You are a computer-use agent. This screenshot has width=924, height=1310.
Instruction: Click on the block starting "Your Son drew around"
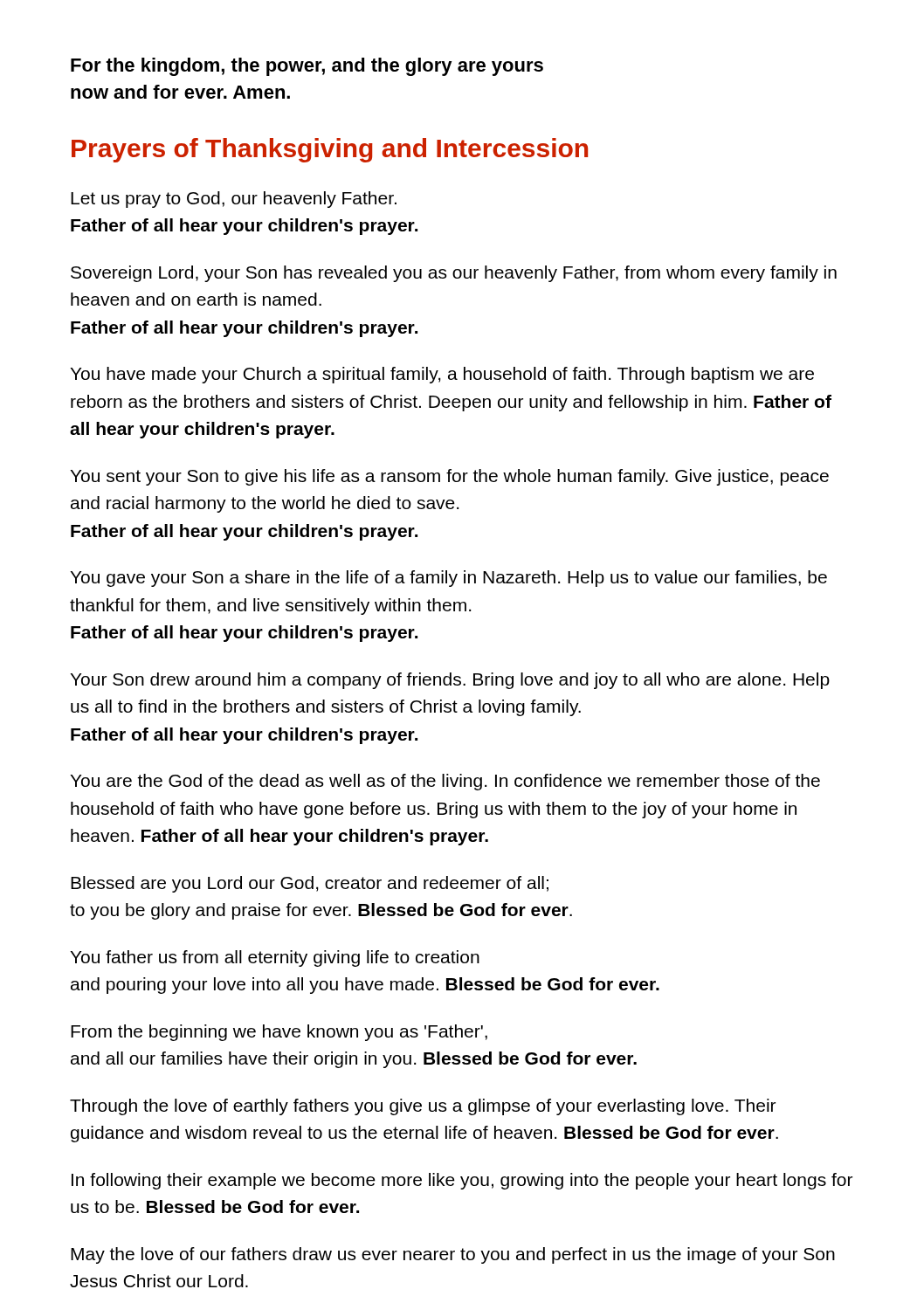point(450,706)
